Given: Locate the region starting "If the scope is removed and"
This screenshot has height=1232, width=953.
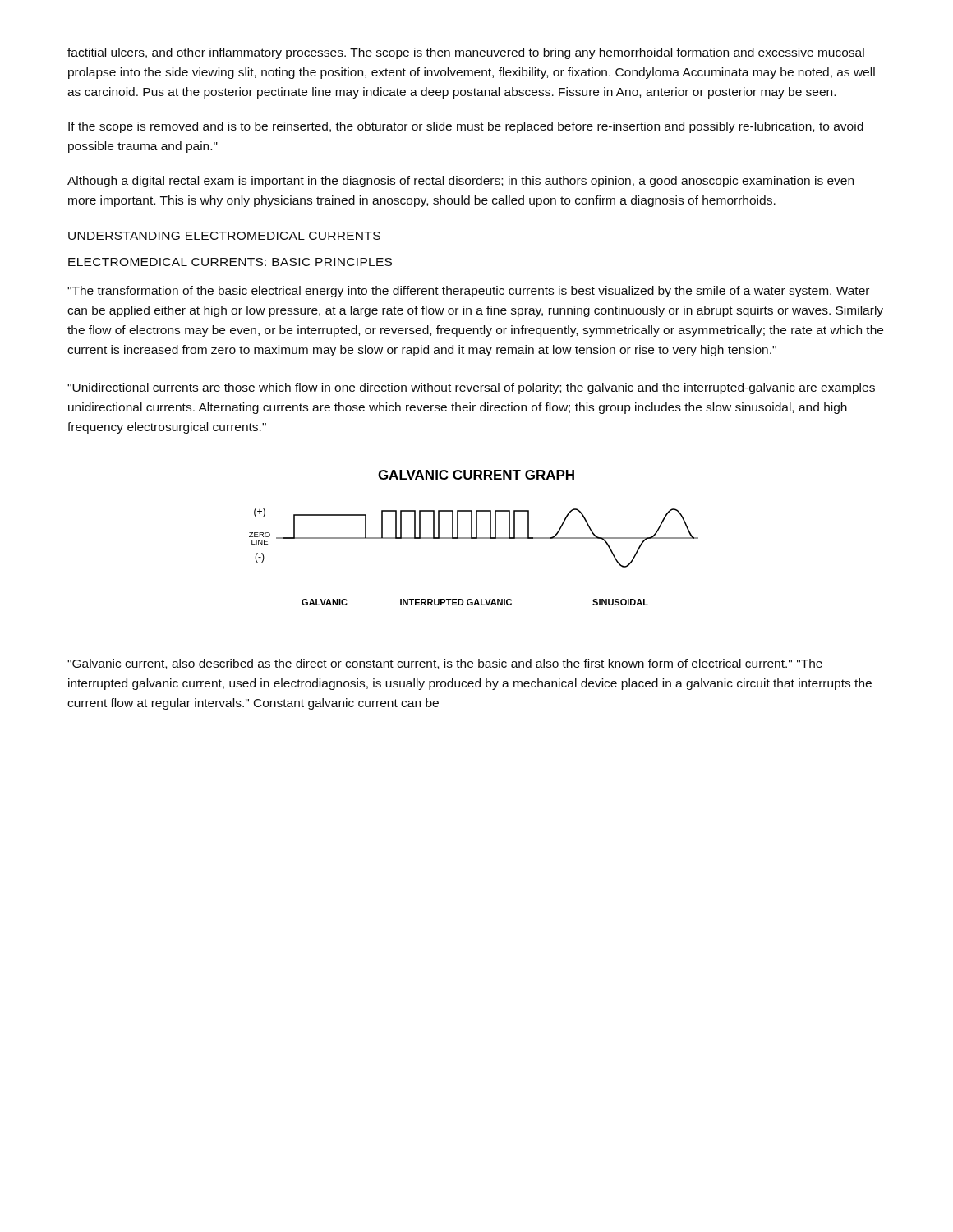Looking at the screenshot, I should point(466,136).
